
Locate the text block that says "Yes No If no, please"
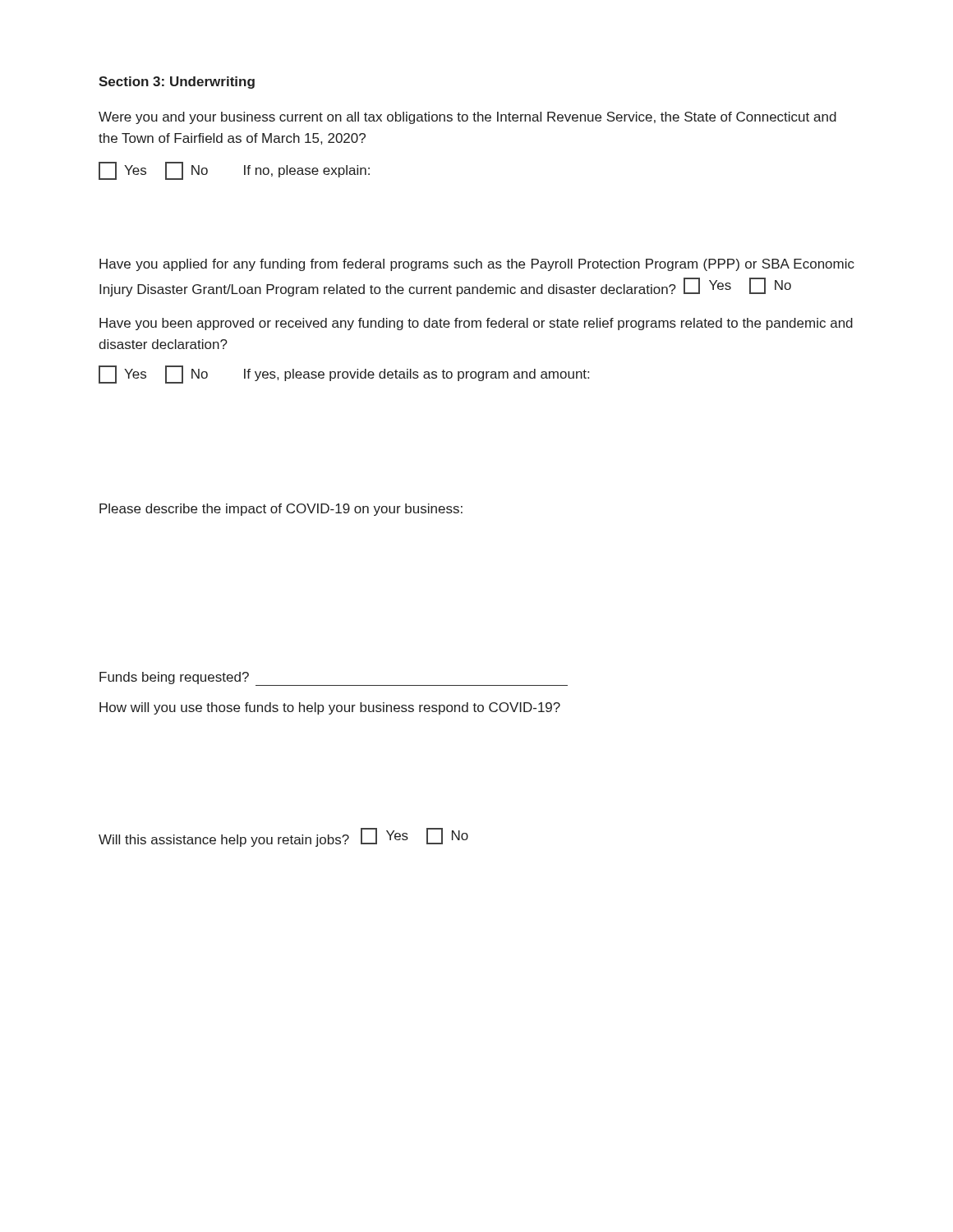(x=235, y=171)
